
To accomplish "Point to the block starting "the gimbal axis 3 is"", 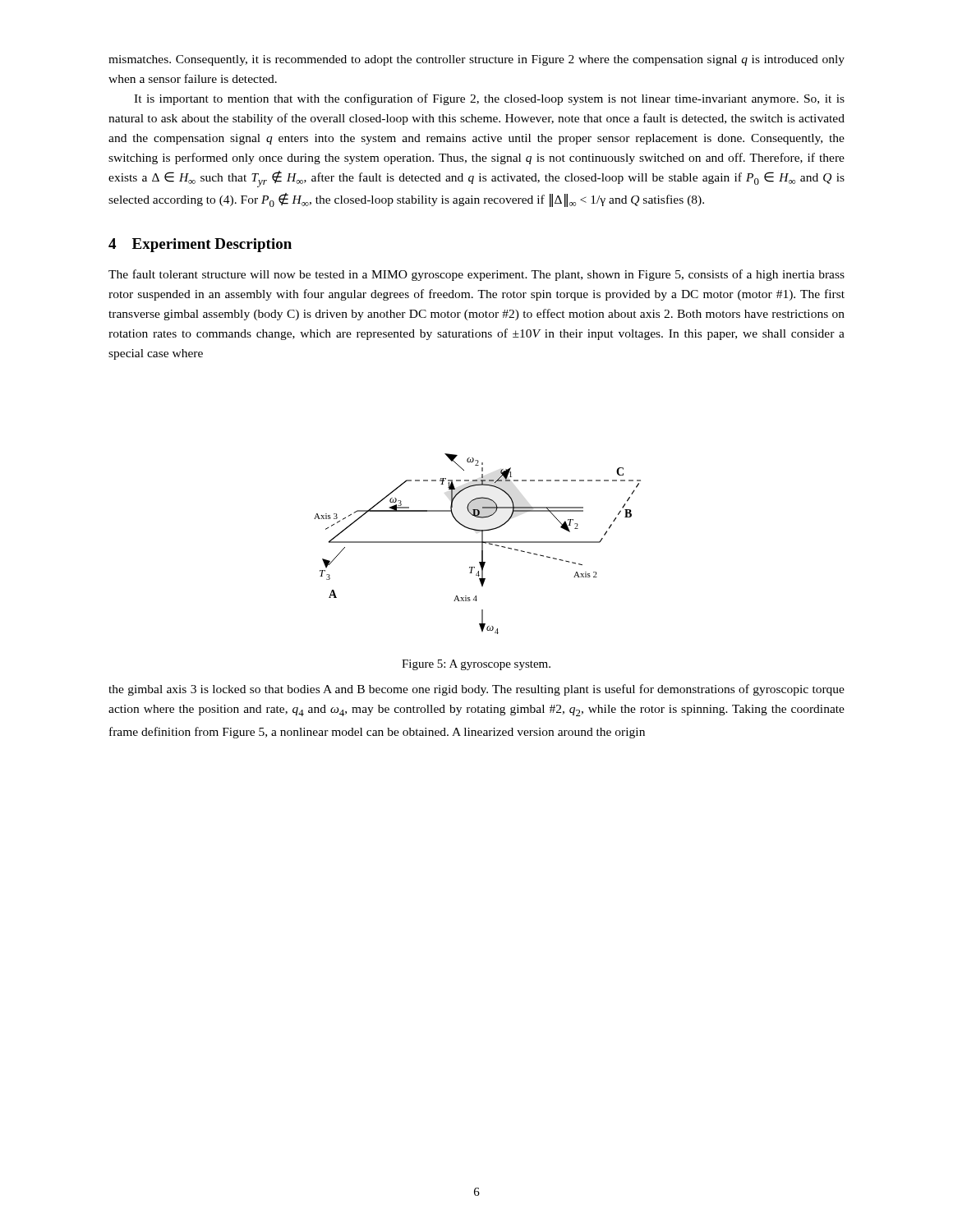I will (476, 710).
